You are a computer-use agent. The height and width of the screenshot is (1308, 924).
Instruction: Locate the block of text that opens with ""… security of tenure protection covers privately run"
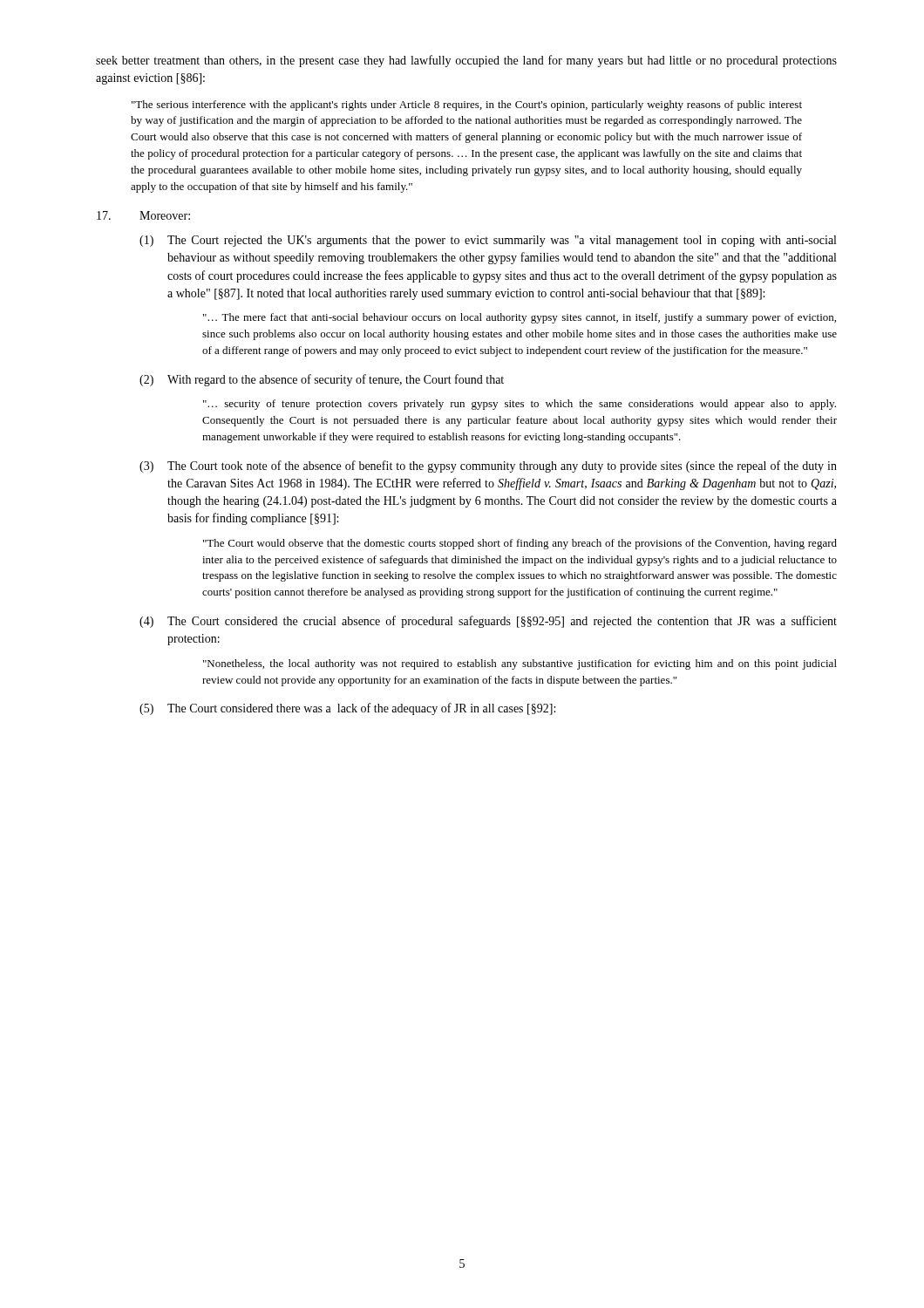click(520, 420)
